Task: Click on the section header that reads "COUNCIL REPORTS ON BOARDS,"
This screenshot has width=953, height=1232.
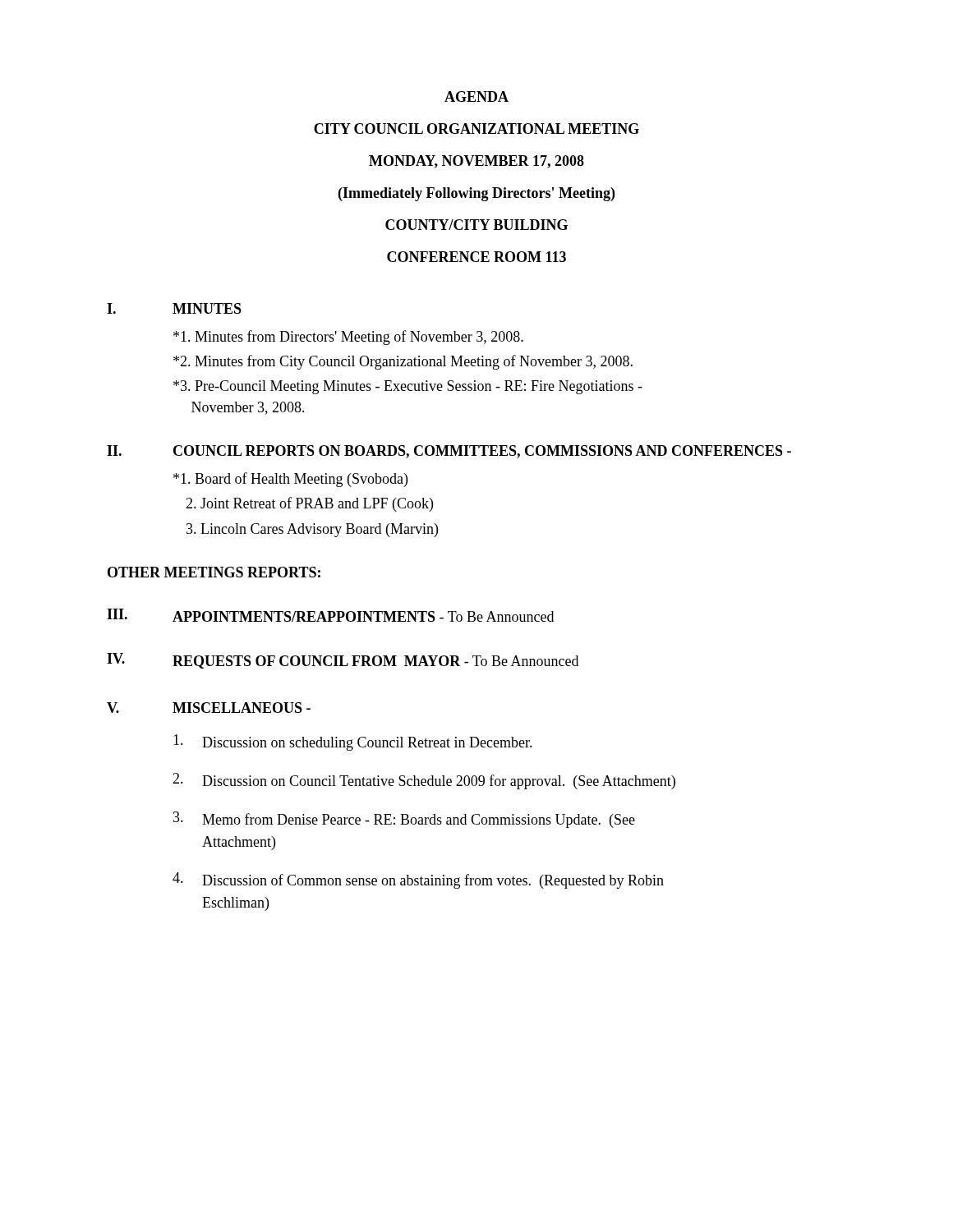Action: (x=482, y=451)
